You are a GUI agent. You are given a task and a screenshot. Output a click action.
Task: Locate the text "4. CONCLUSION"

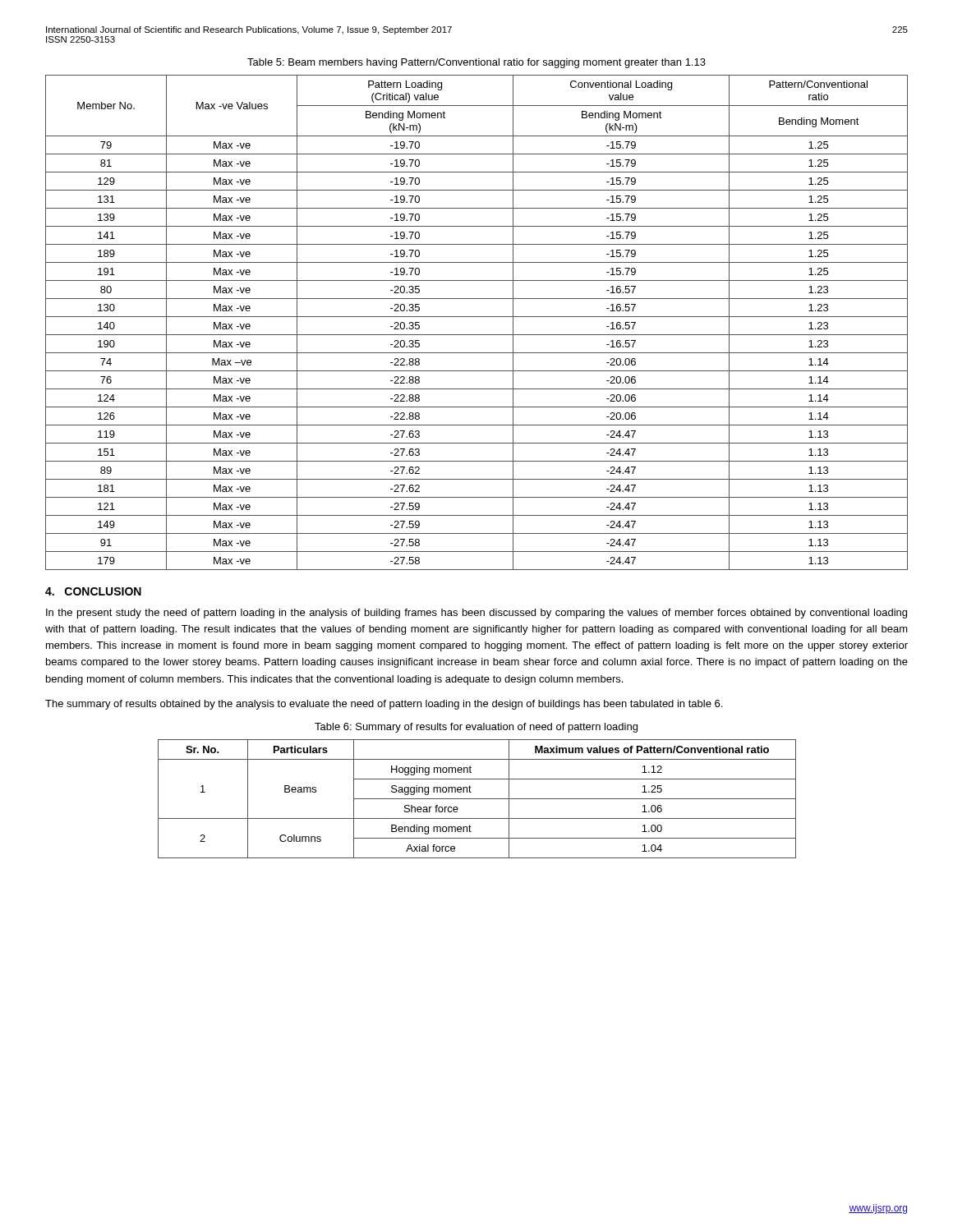[x=93, y=591]
